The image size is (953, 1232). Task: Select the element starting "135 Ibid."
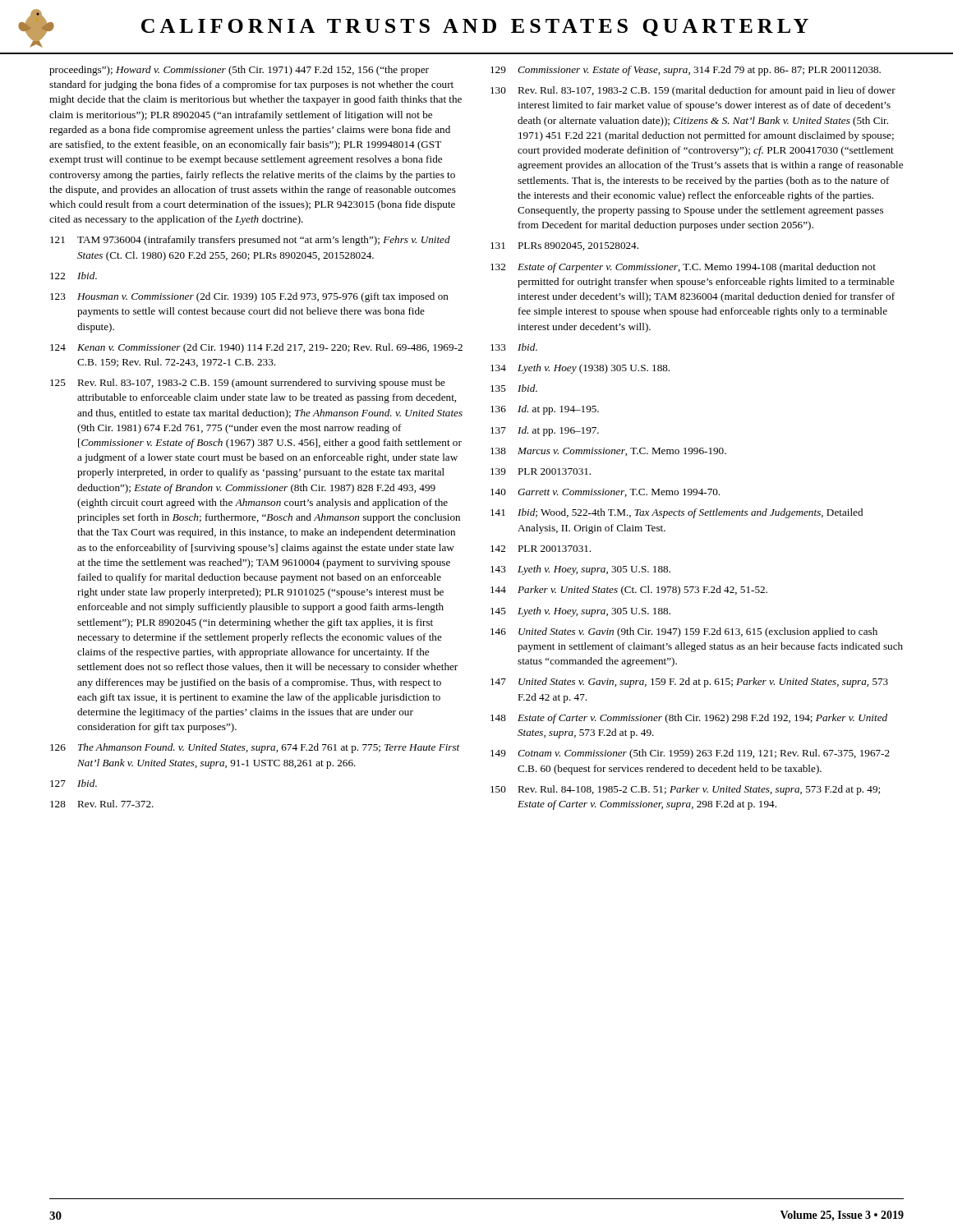pos(497,388)
